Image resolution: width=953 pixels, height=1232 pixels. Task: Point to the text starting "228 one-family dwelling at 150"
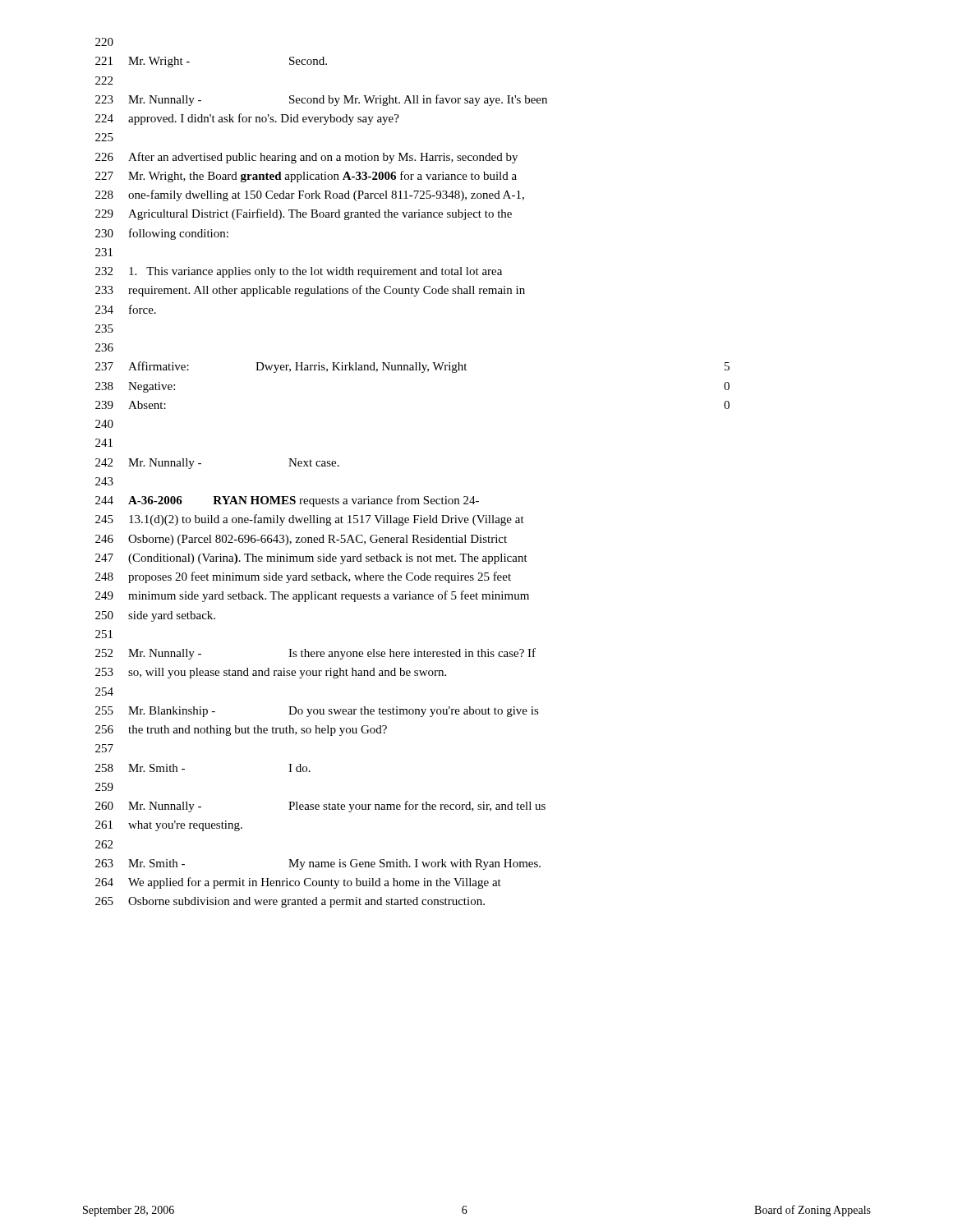(476, 195)
